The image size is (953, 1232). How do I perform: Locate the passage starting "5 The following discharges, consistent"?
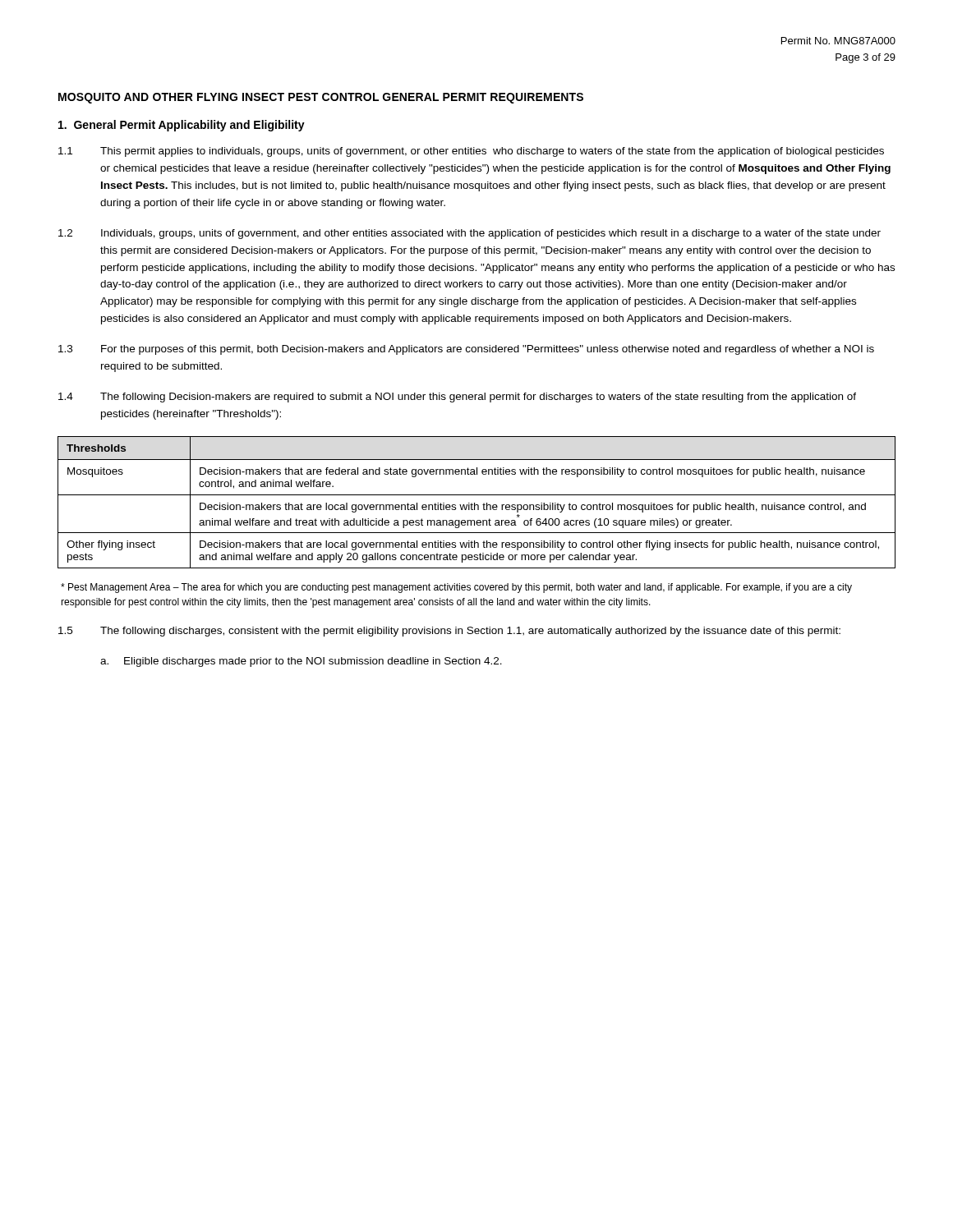point(476,632)
